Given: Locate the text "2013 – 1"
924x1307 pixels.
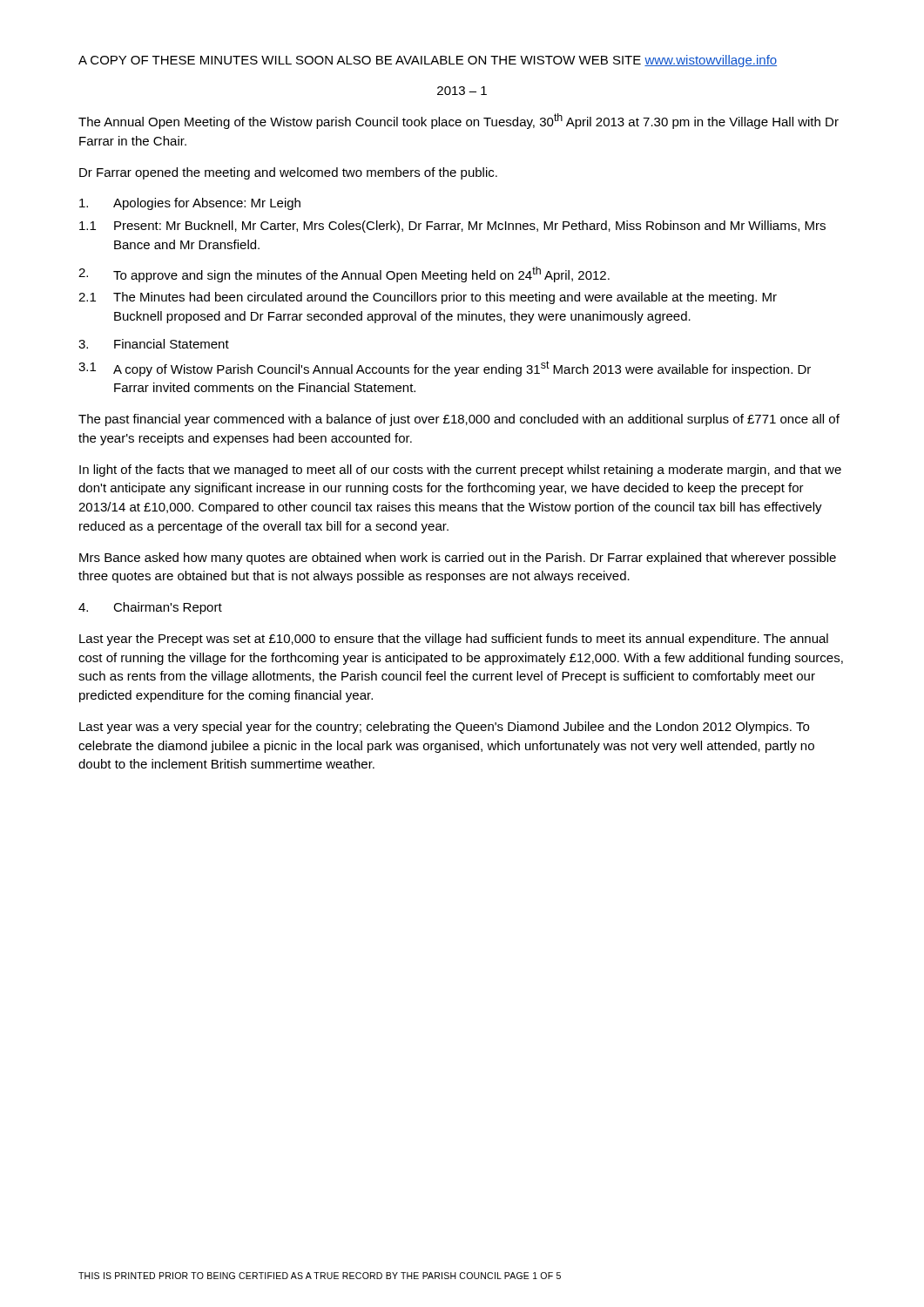Looking at the screenshot, I should click(x=462, y=90).
